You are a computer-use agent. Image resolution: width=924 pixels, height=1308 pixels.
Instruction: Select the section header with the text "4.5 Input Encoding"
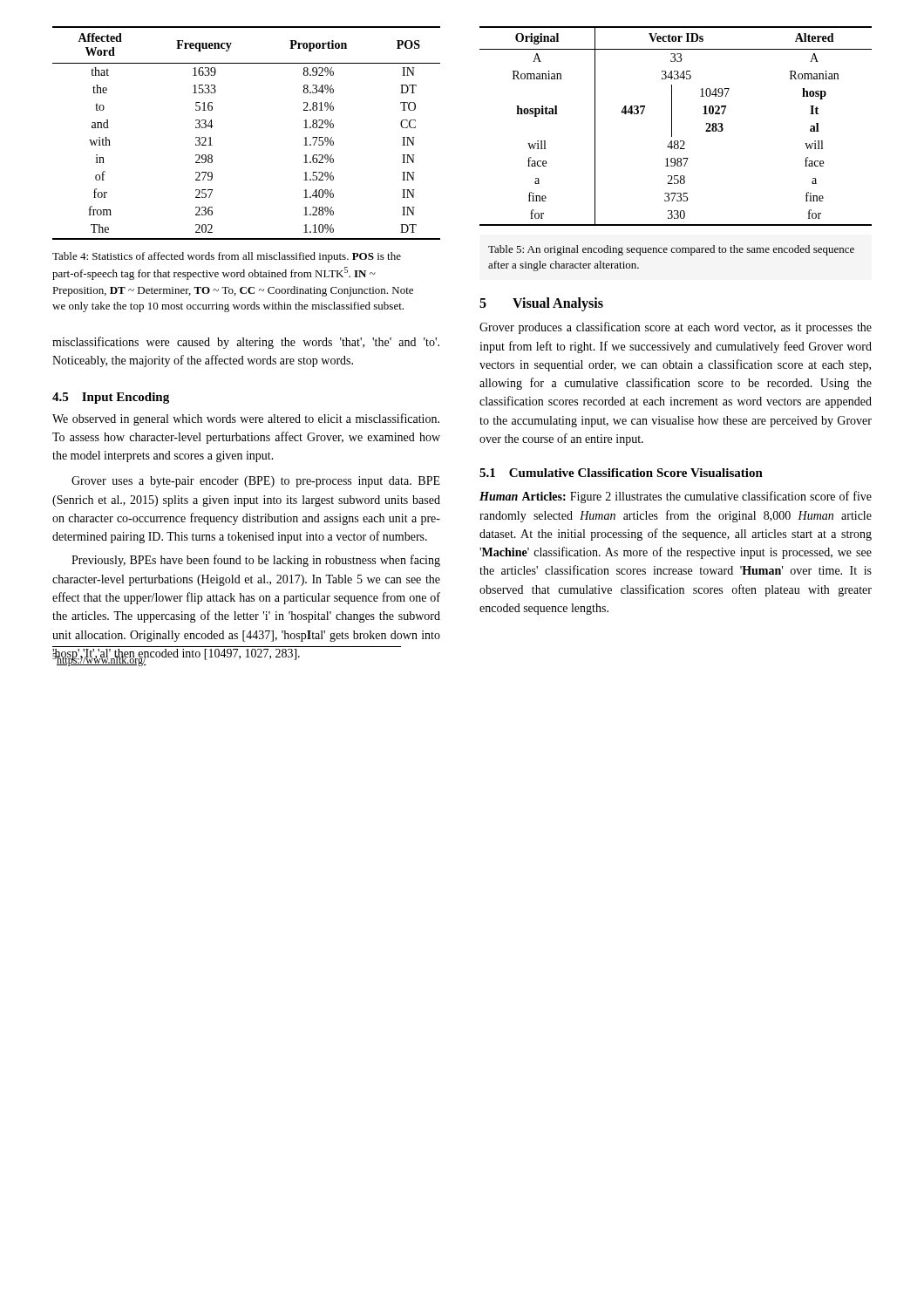pos(111,396)
